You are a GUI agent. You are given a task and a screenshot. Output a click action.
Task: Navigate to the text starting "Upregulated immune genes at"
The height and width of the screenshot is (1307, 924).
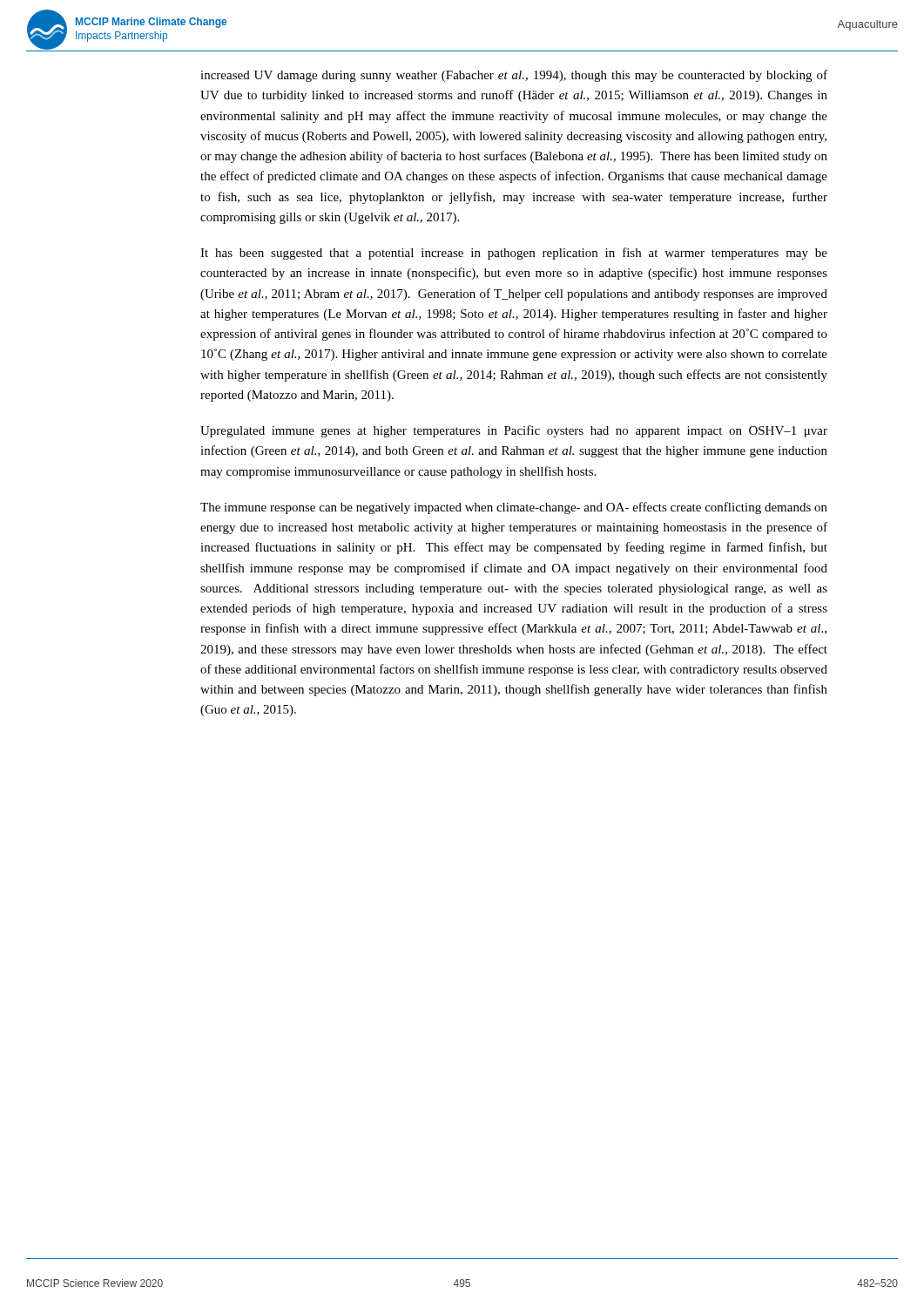[x=514, y=451]
